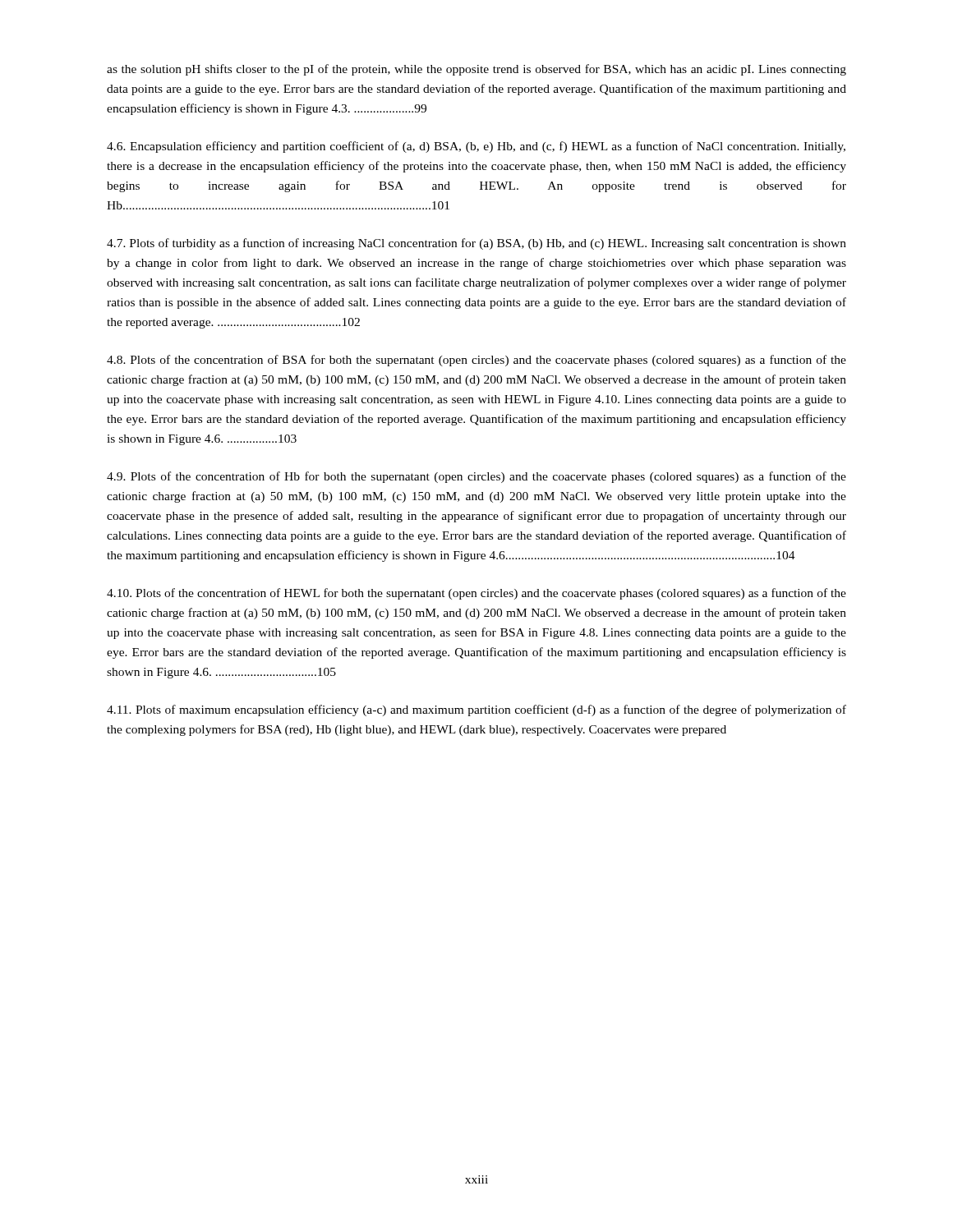Click on the text block starting "6. Encapsulation efficiency and partition coefficient of"
Viewport: 953px width, 1232px height.
[x=476, y=175]
